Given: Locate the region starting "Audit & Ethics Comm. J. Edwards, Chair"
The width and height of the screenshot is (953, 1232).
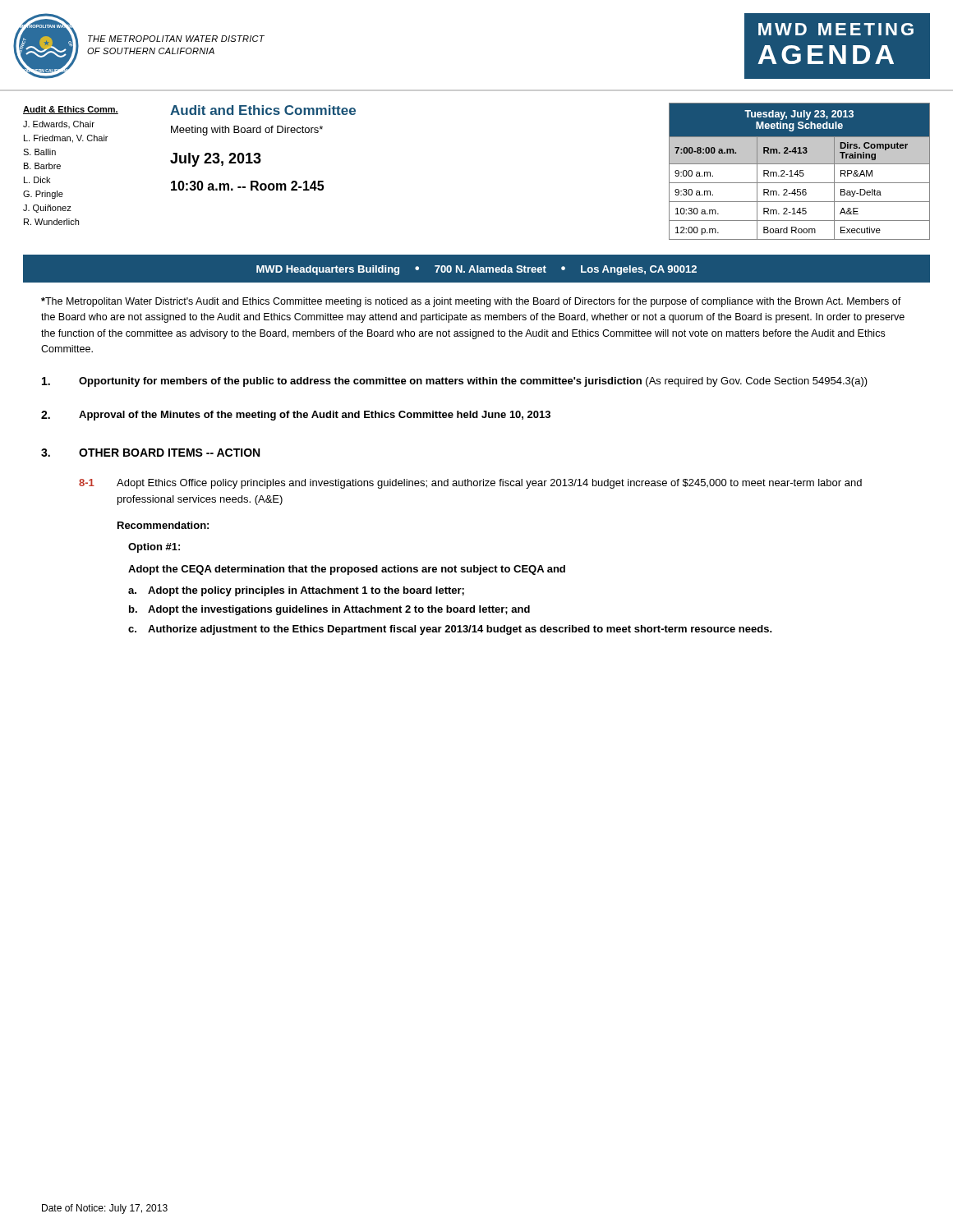Looking at the screenshot, I should point(71,110).
